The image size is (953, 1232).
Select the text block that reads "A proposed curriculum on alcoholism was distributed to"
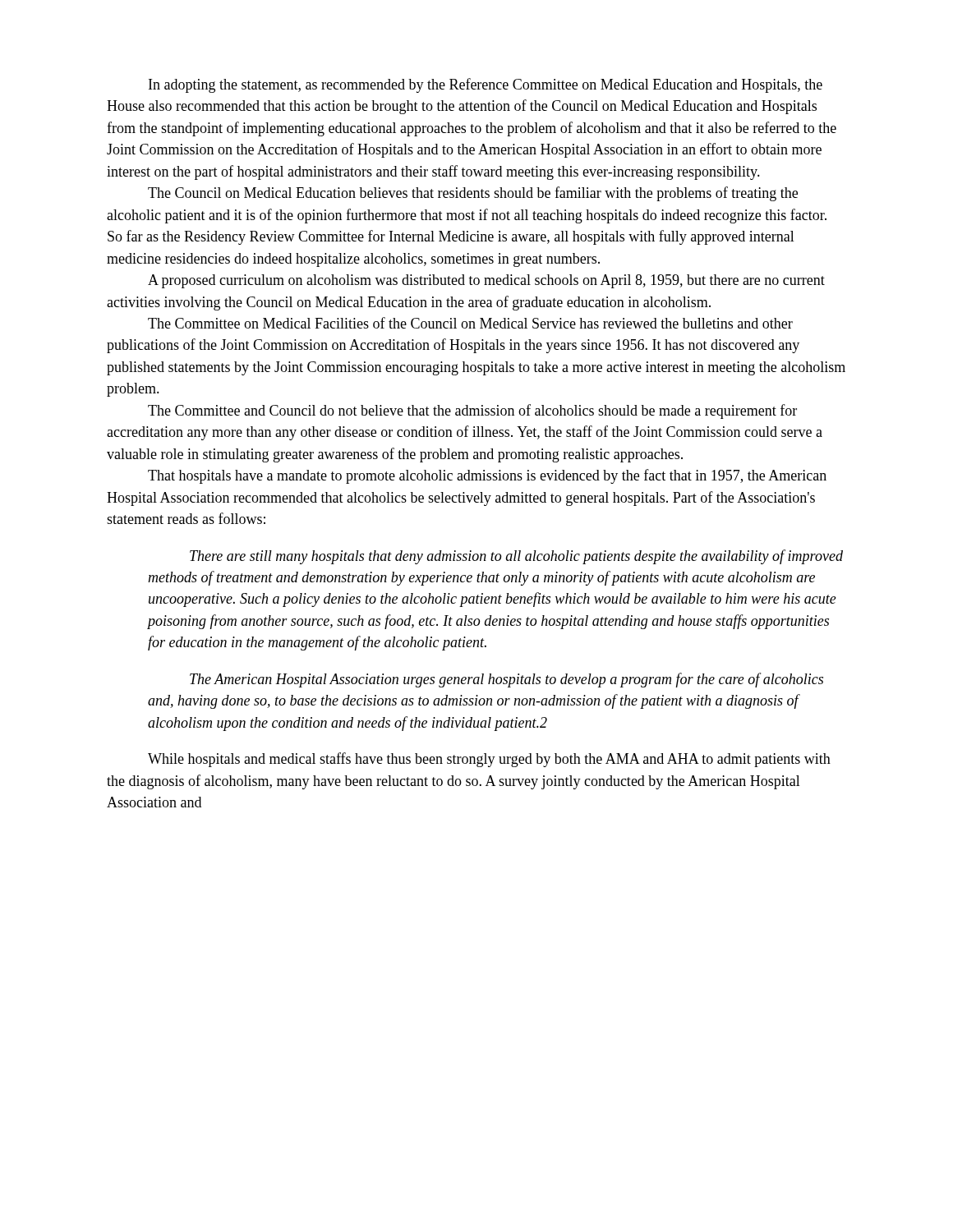pyautogui.click(x=476, y=291)
